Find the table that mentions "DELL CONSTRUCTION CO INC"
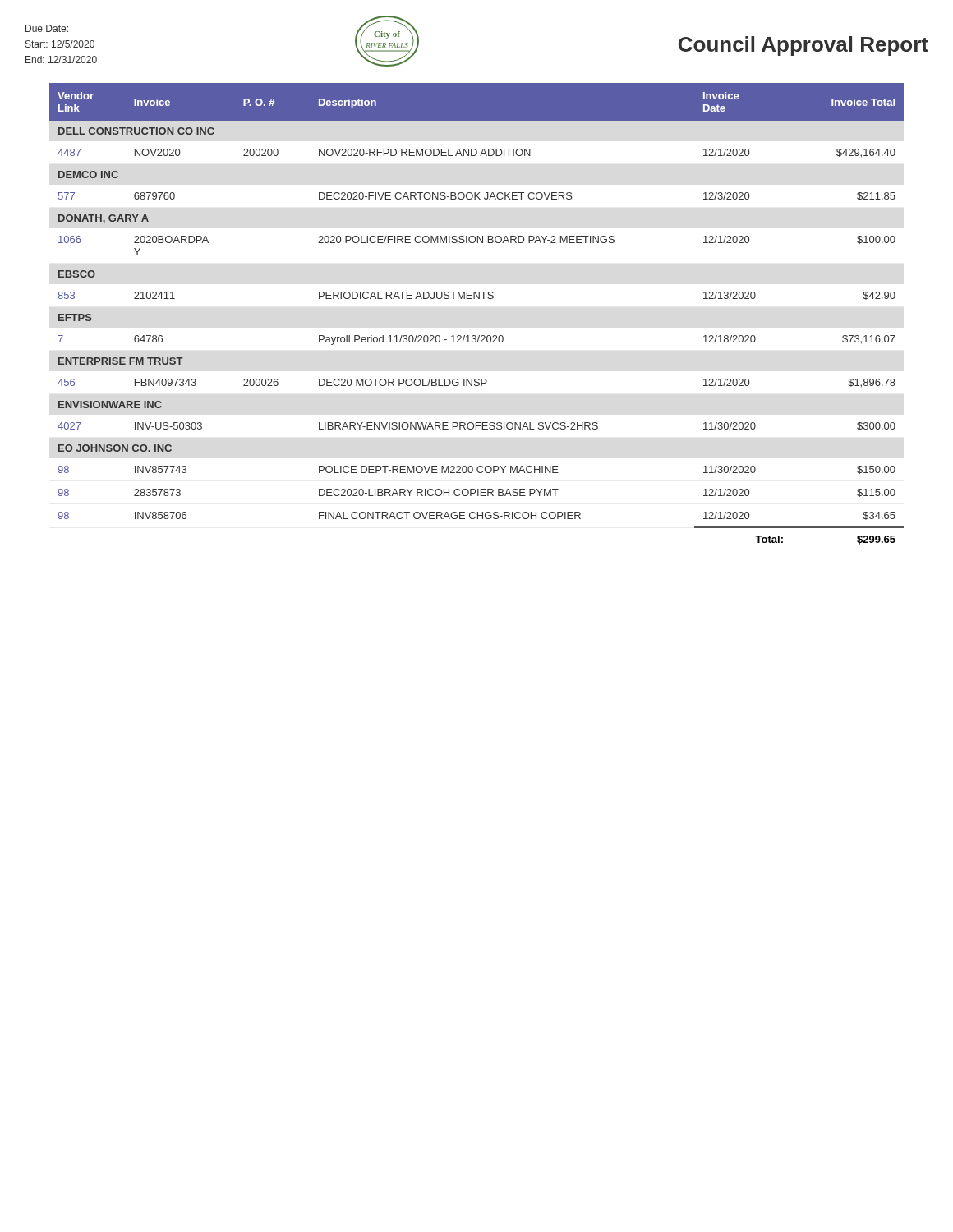This screenshot has height=1232, width=953. (476, 317)
